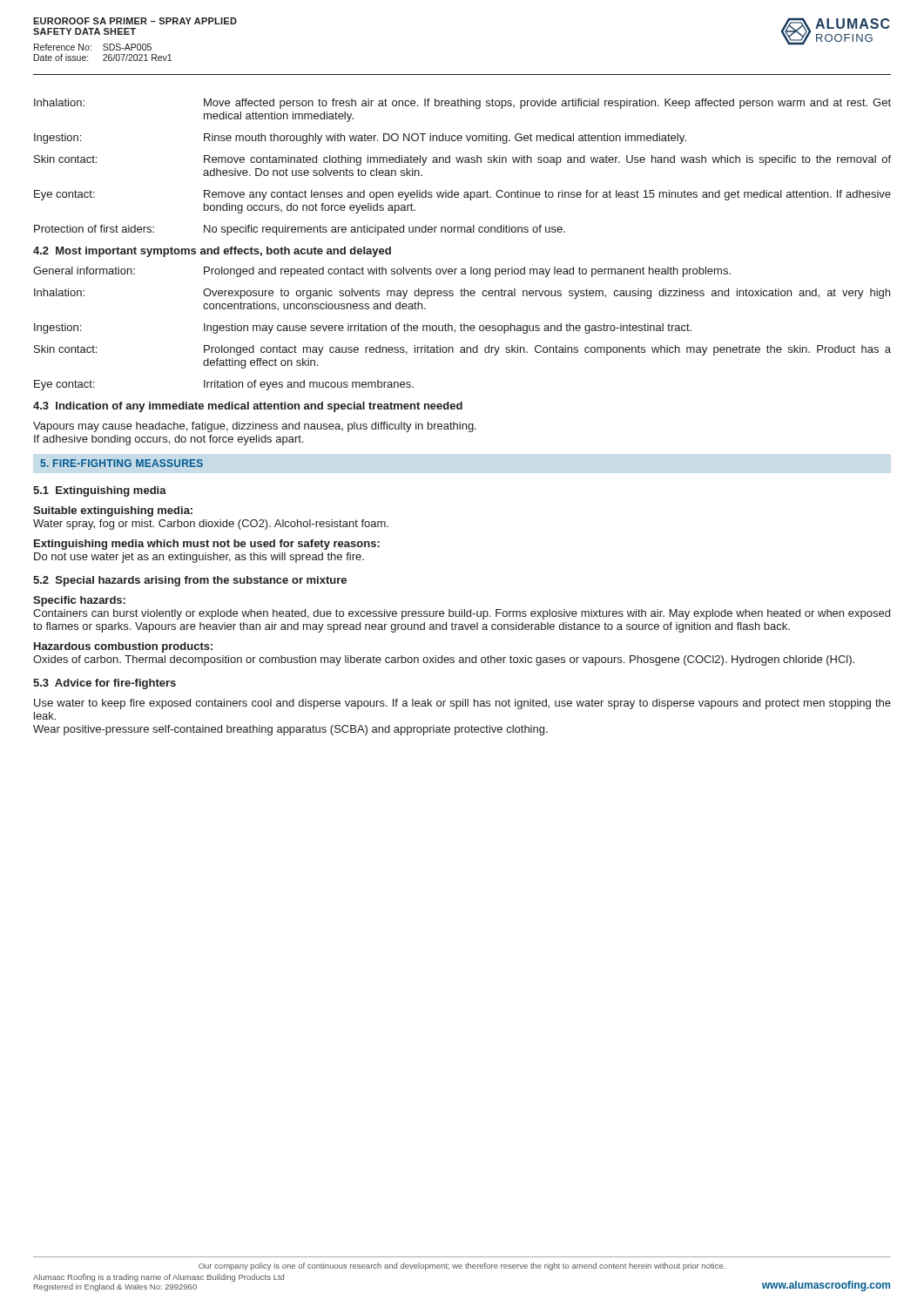
Task: Locate the block of text that opens with "Skin contact: Prolonged contact"
Action: tap(462, 356)
